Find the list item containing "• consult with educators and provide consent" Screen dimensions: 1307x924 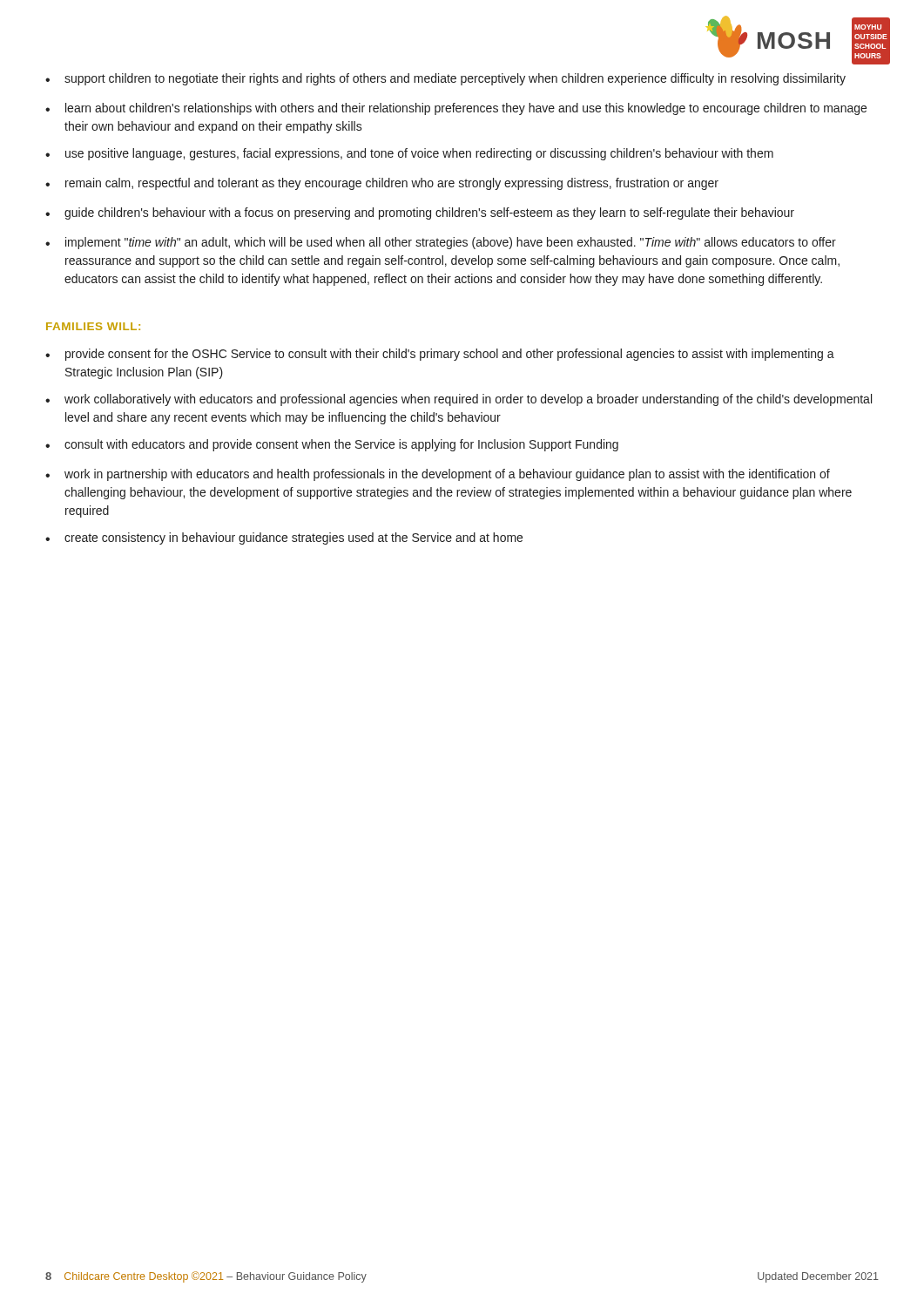point(462,446)
